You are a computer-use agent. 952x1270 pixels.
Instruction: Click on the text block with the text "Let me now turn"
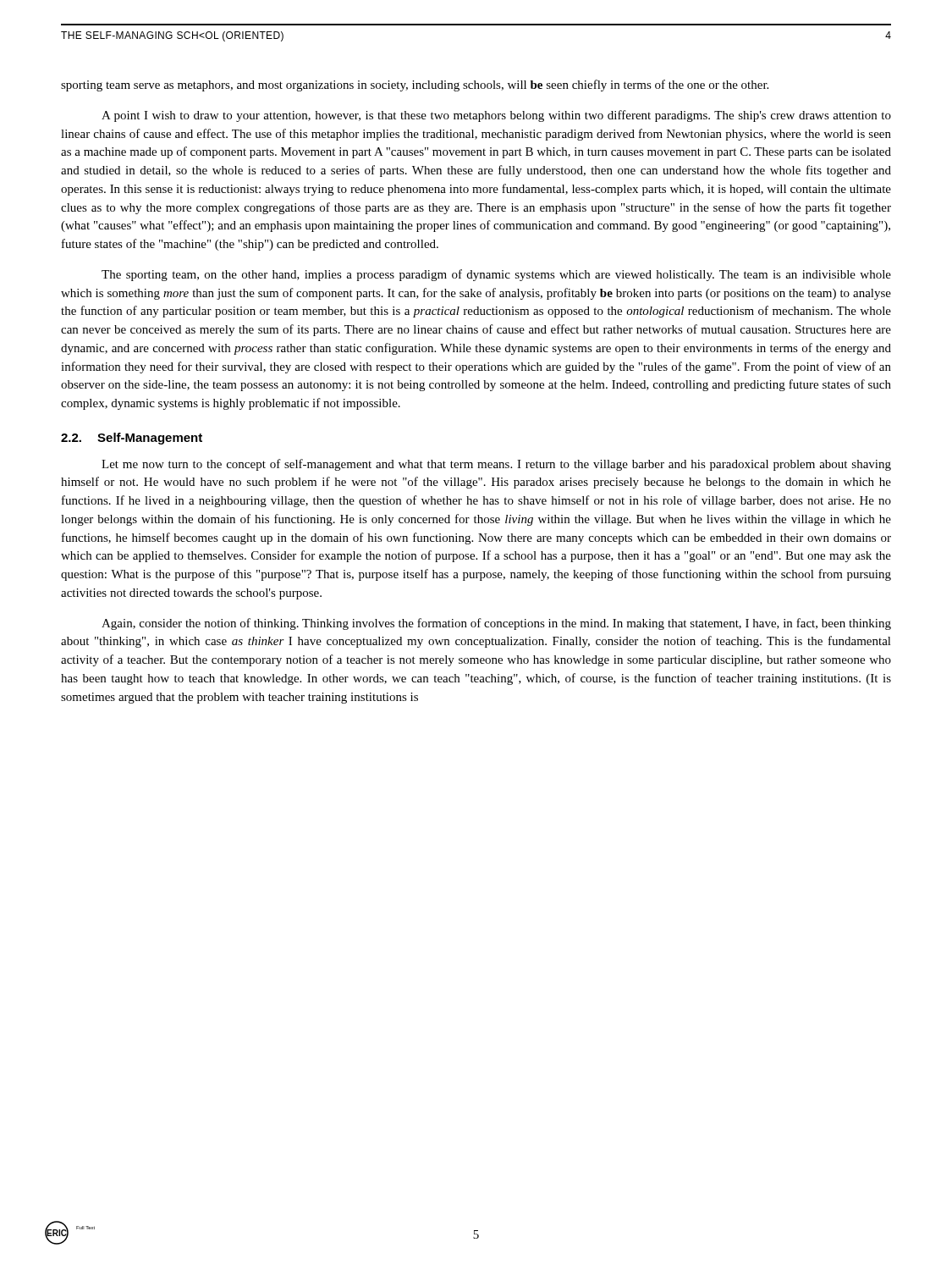pyautogui.click(x=476, y=529)
